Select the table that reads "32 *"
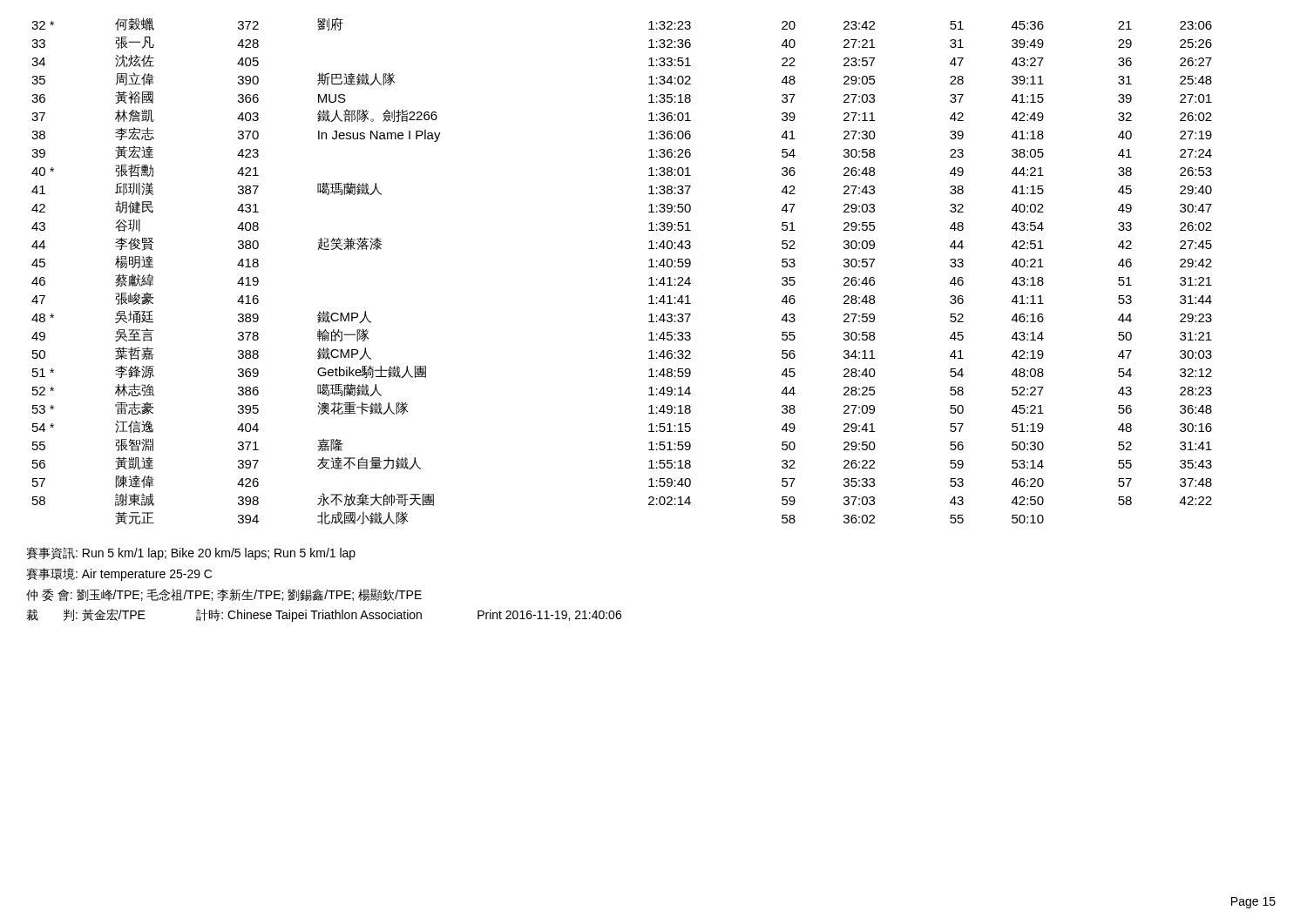This screenshot has height=924, width=1307. (x=654, y=272)
